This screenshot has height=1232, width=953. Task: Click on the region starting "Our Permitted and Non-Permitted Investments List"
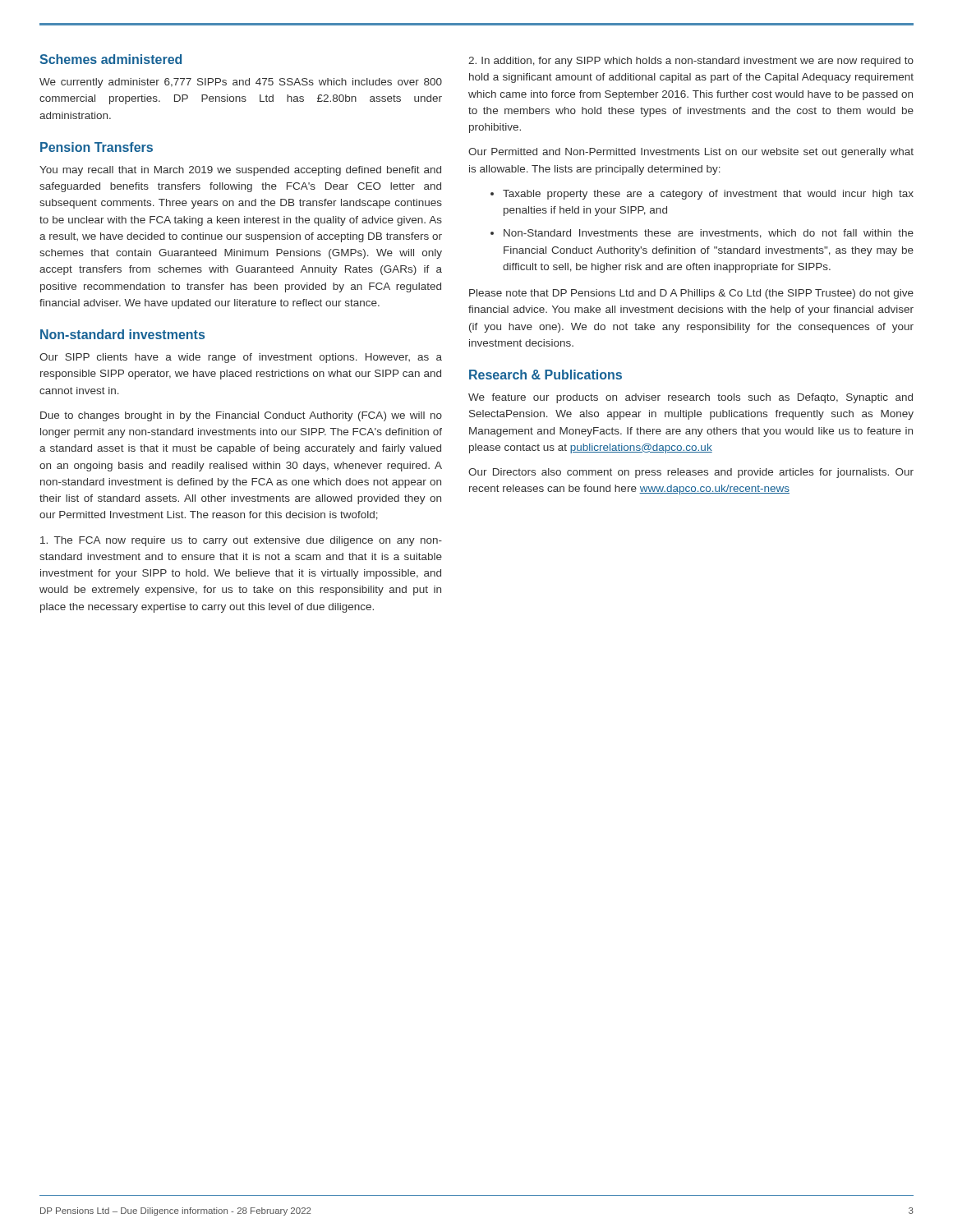tap(691, 161)
